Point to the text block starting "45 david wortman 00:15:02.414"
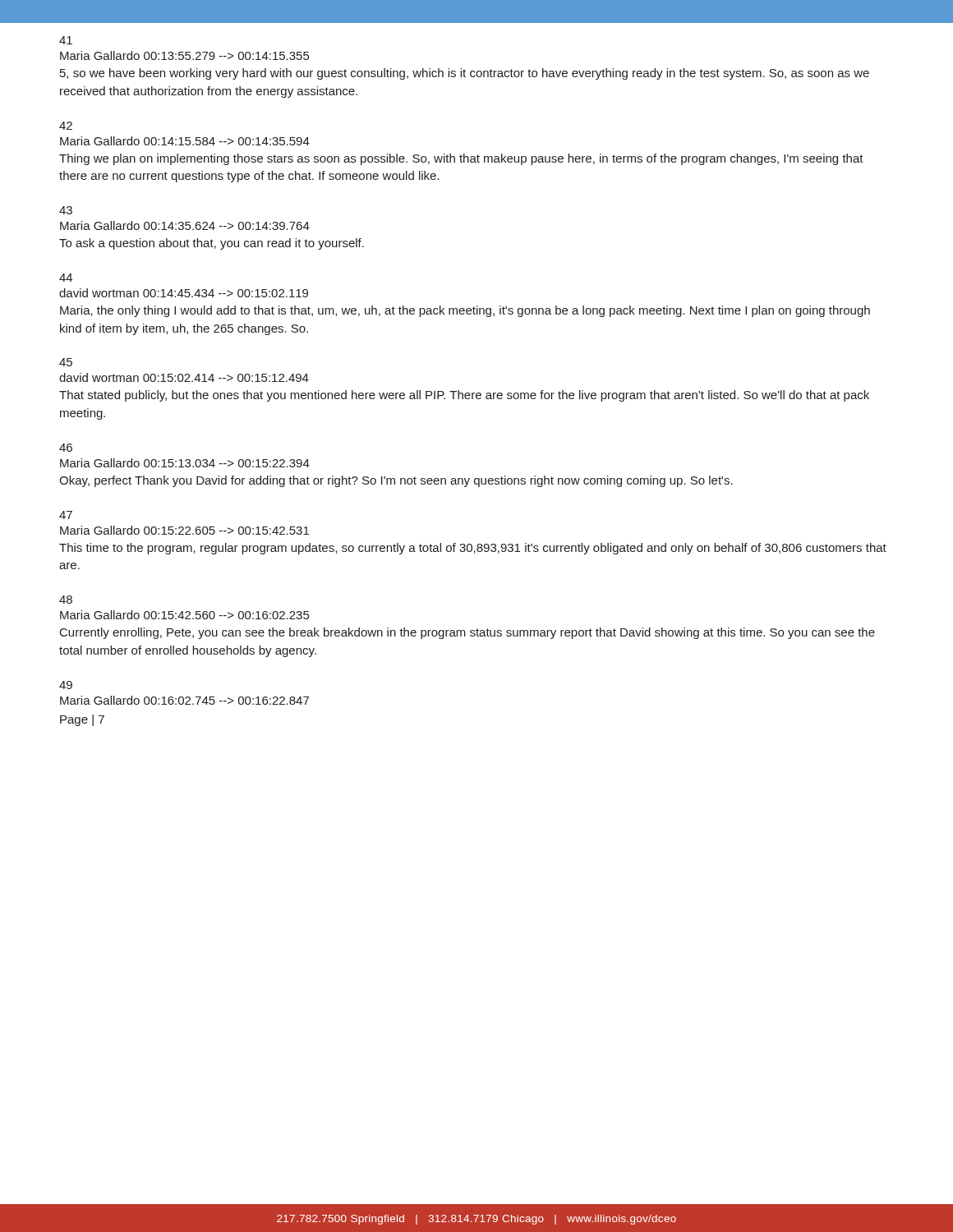Viewport: 953px width, 1232px height. (476, 389)
